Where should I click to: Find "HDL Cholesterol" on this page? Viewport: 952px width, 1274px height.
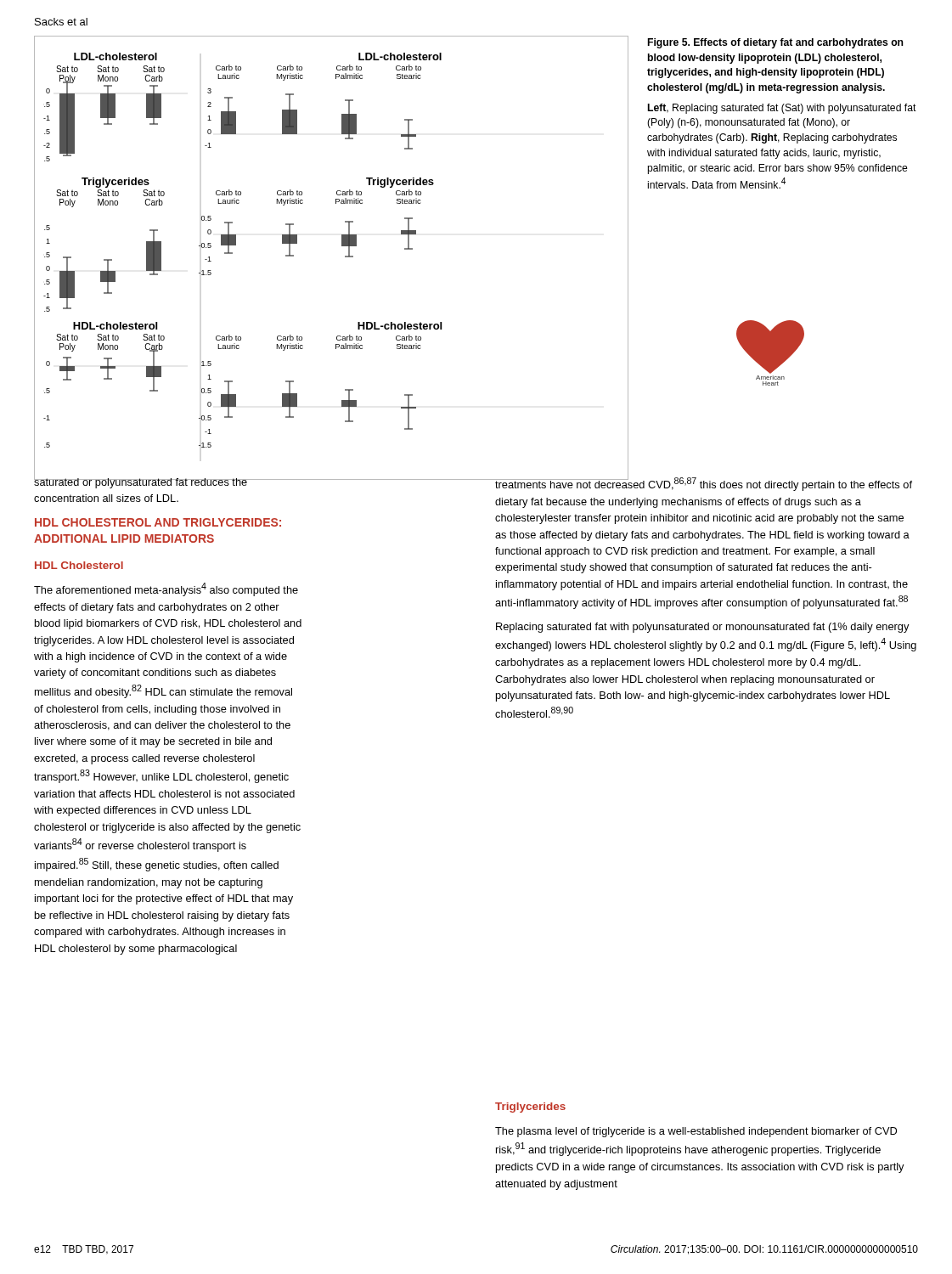[79, 565]
